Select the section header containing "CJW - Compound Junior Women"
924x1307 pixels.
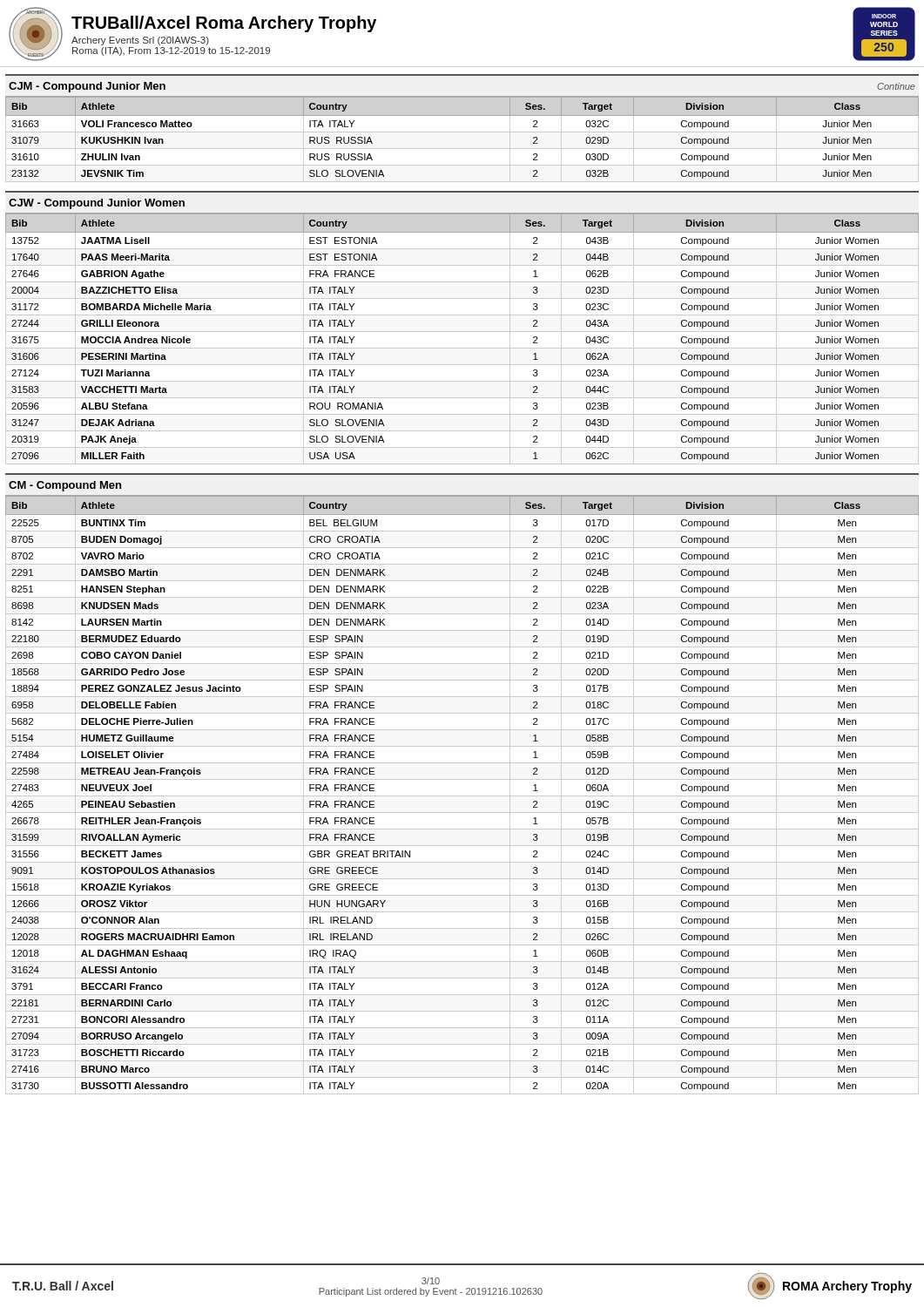click(x=97, y=203)
